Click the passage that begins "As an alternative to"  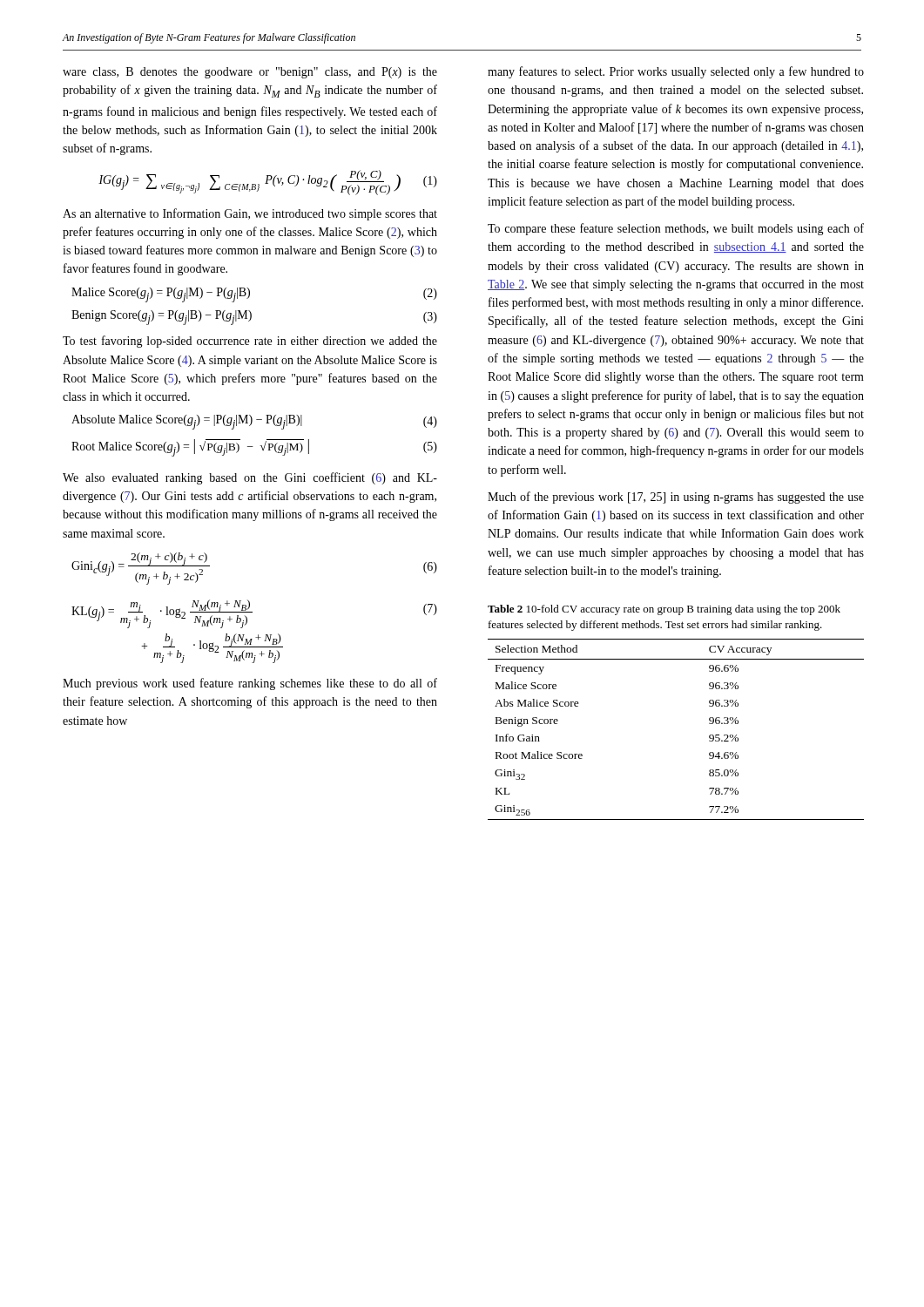point(250,241)
